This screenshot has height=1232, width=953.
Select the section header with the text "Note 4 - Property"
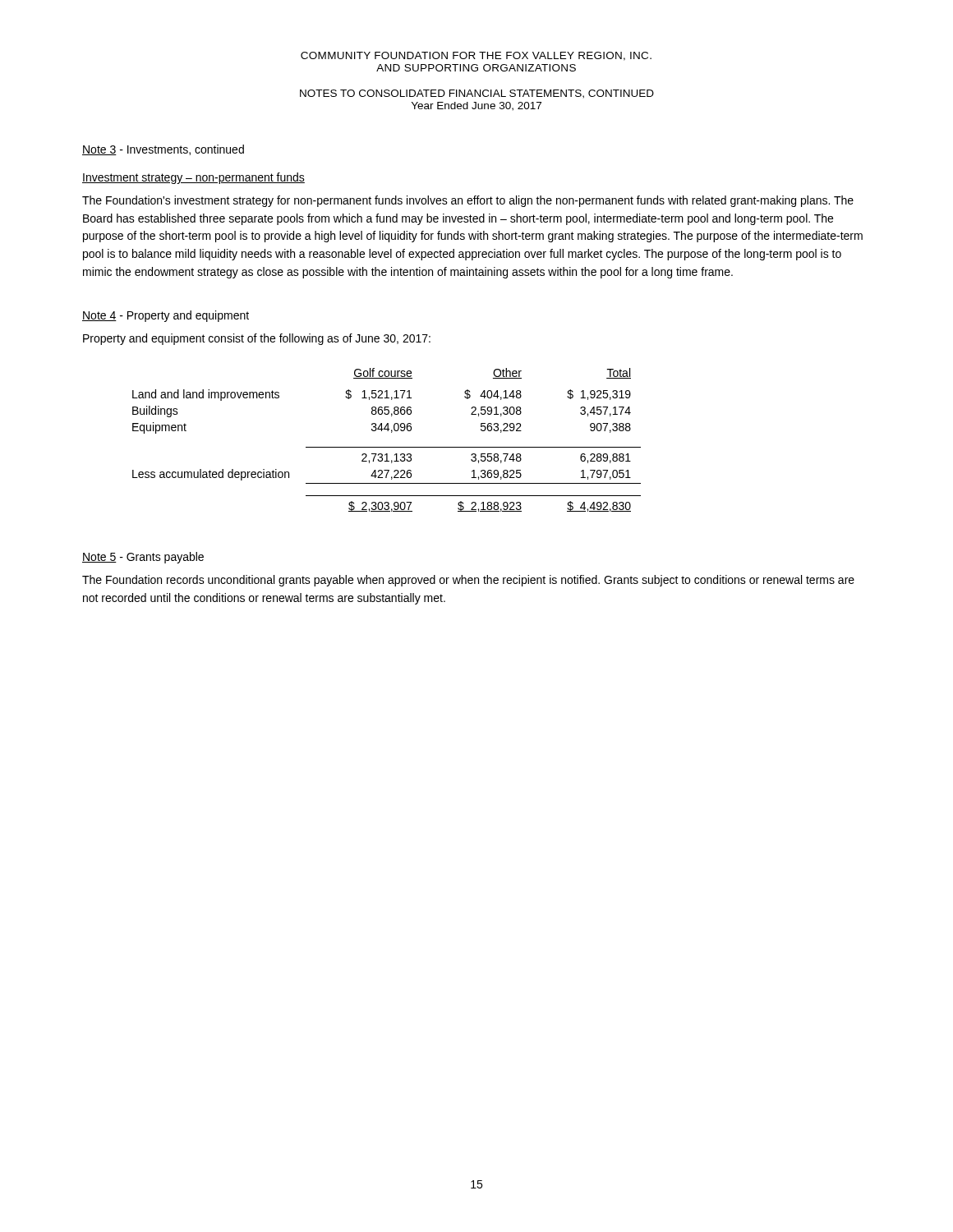[166, 316]
